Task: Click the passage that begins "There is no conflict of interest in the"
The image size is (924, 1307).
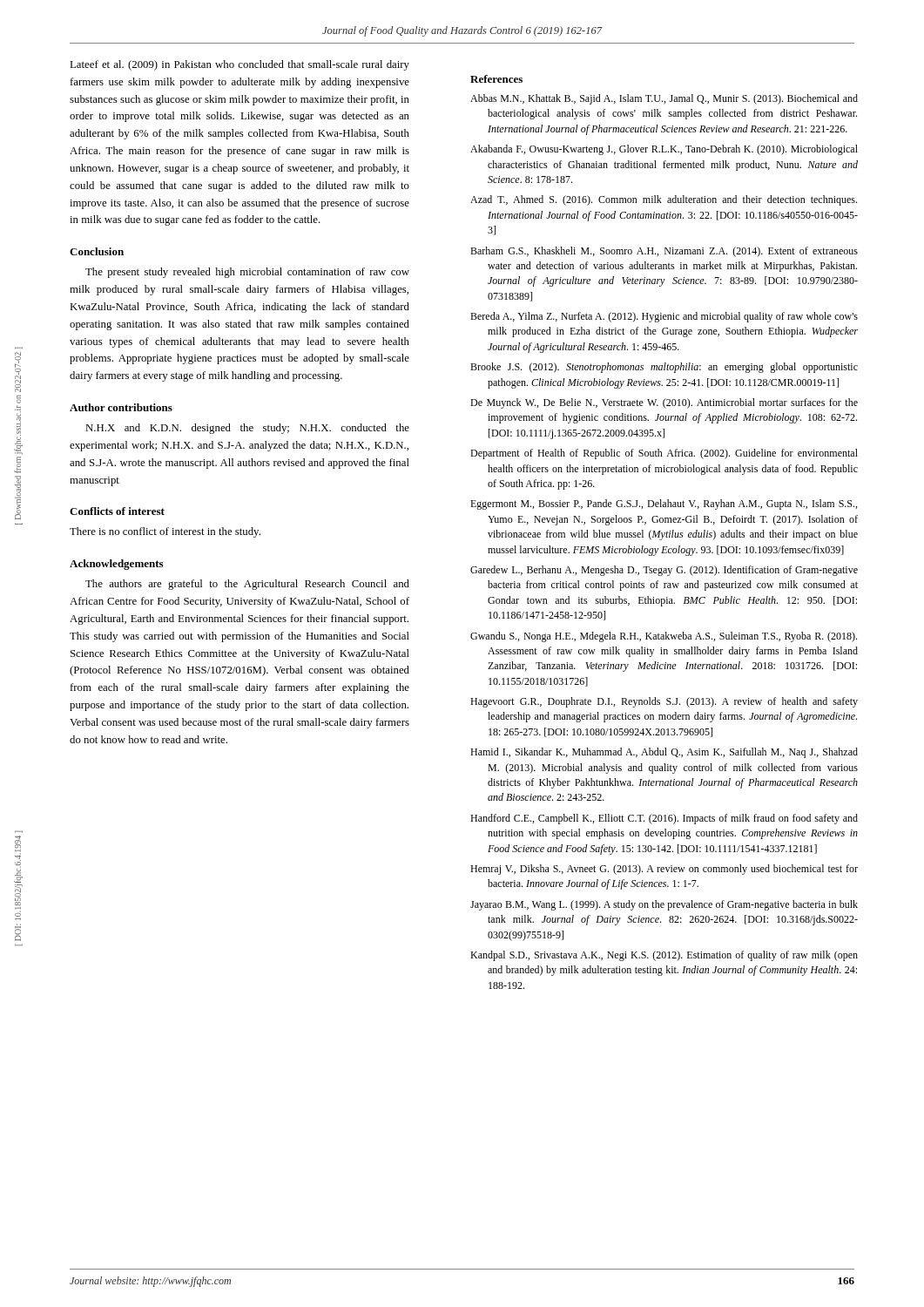Action: pos(240,533)
